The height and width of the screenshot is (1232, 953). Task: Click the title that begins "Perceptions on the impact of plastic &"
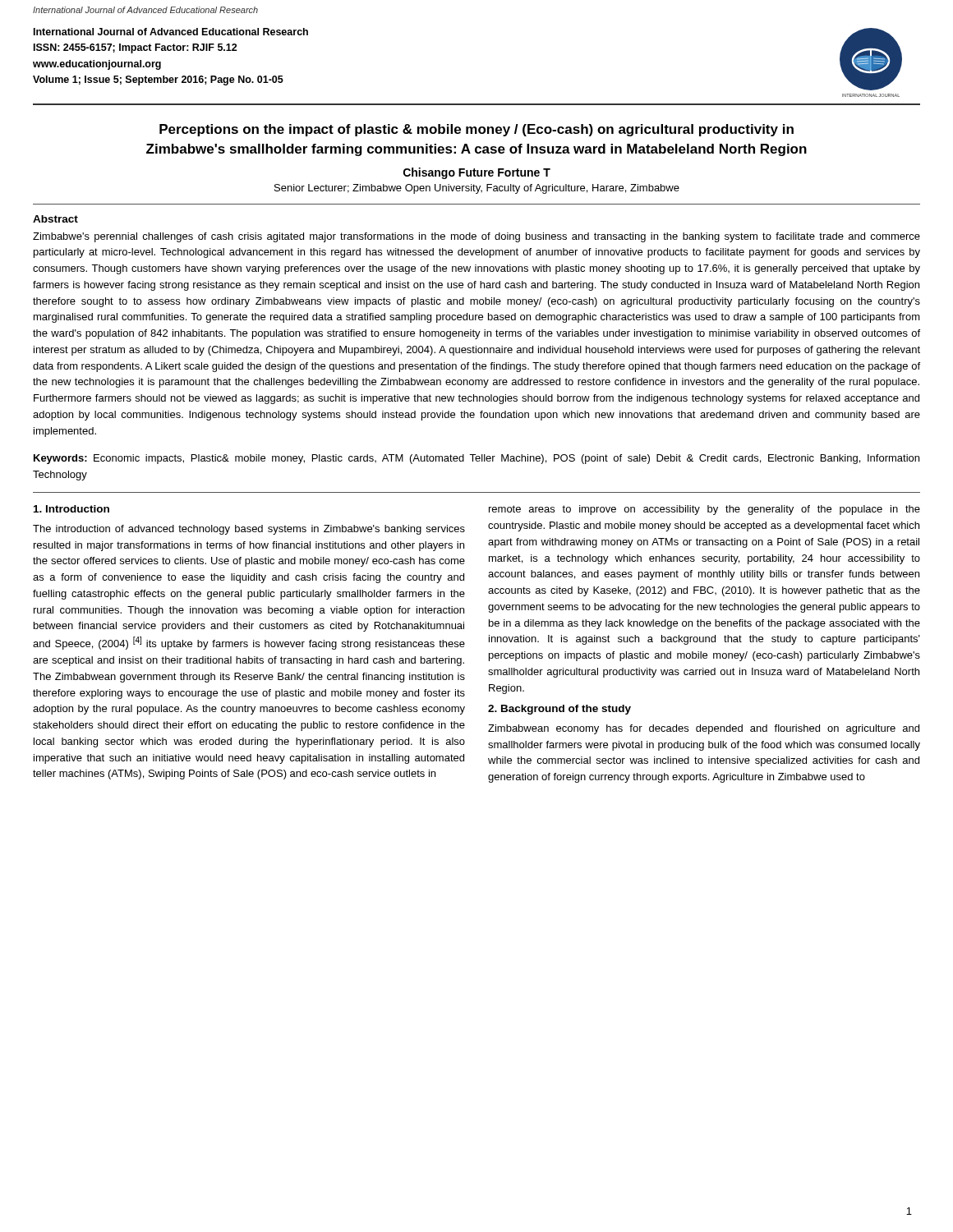[x=476, y=139]
